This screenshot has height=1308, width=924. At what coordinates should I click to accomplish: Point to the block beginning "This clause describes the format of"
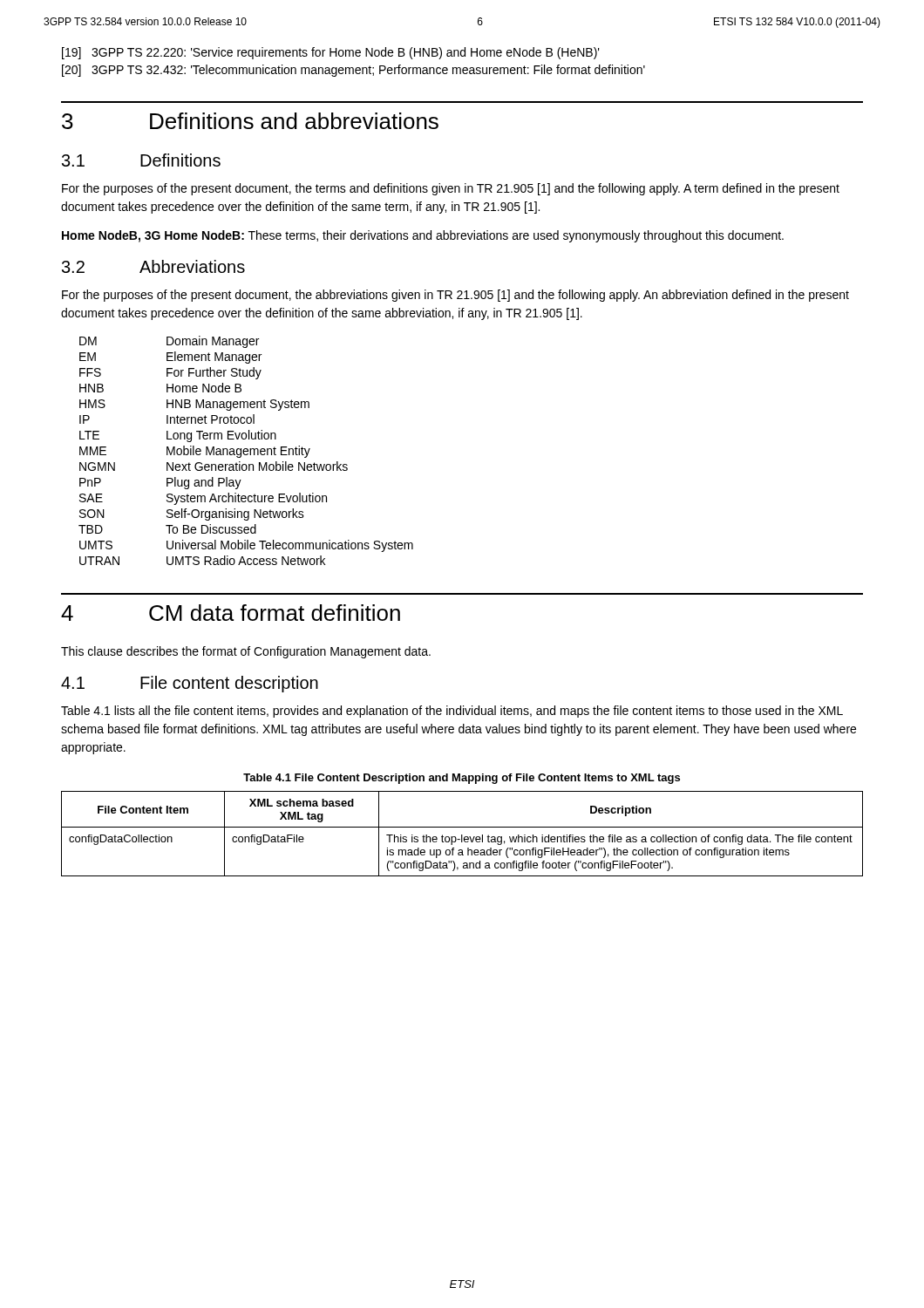pos(246,651)
